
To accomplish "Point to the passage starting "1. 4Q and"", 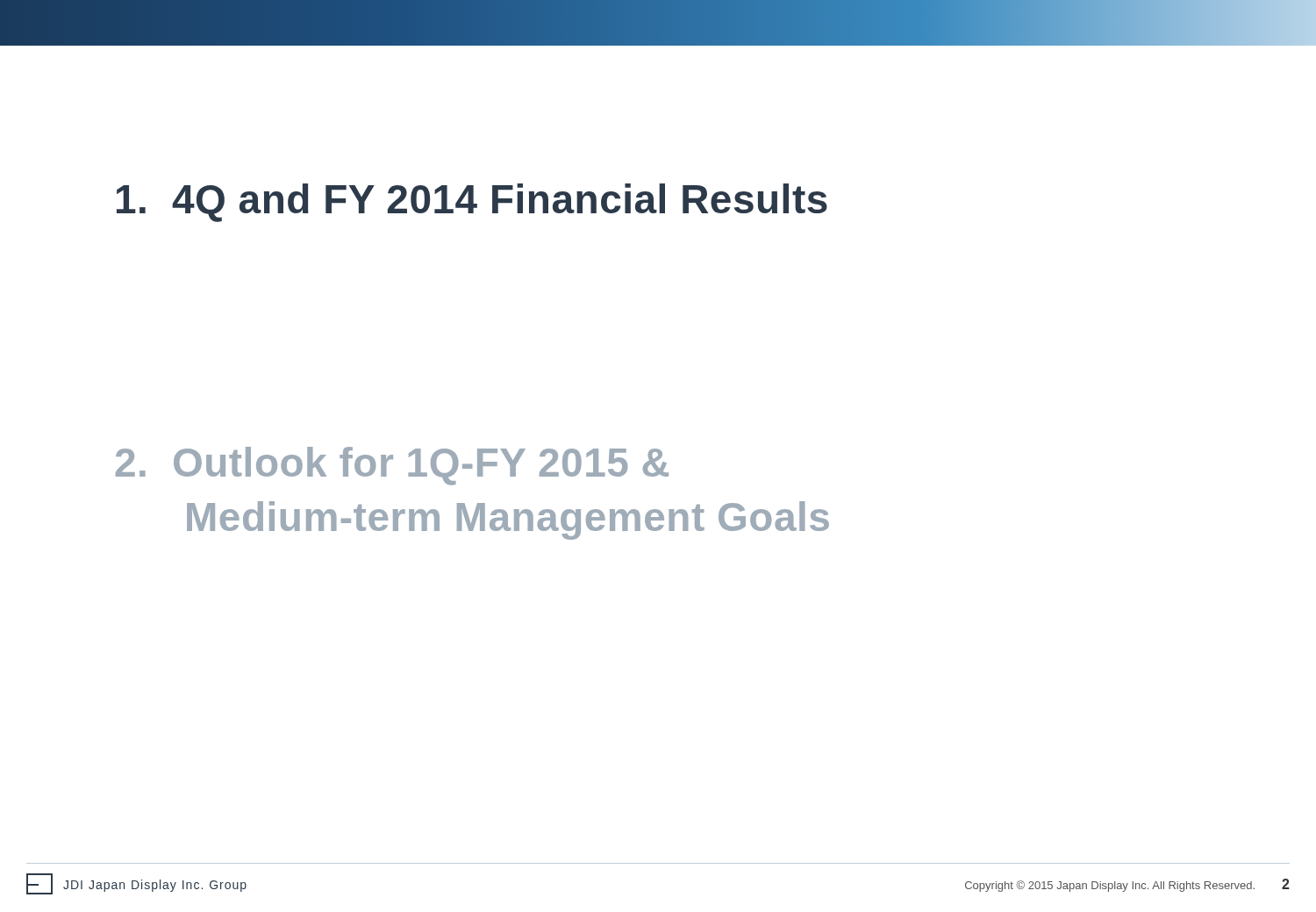I will pos(472,199).
